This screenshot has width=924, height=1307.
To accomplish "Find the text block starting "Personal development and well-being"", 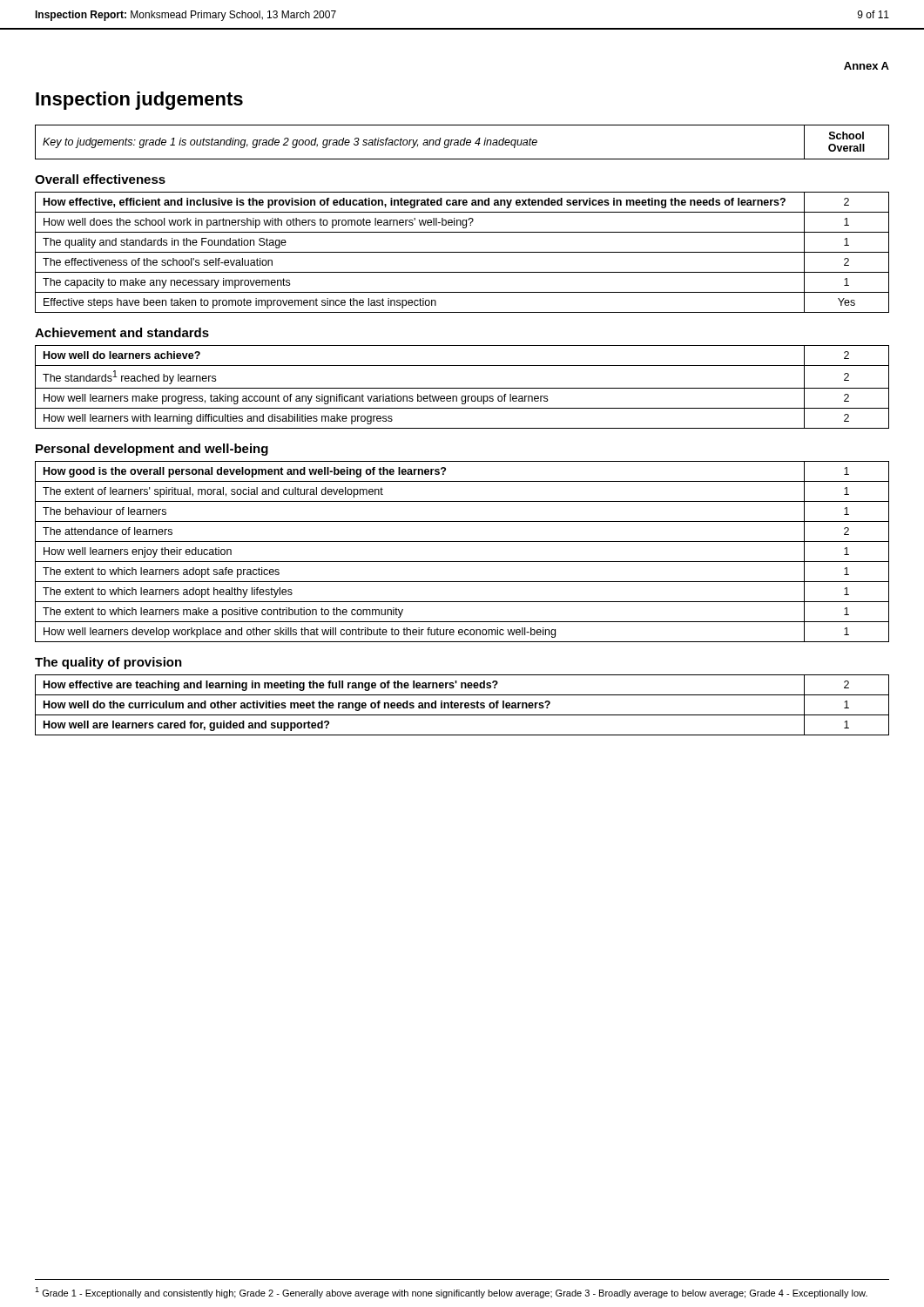I will click(x=152, y=450).
